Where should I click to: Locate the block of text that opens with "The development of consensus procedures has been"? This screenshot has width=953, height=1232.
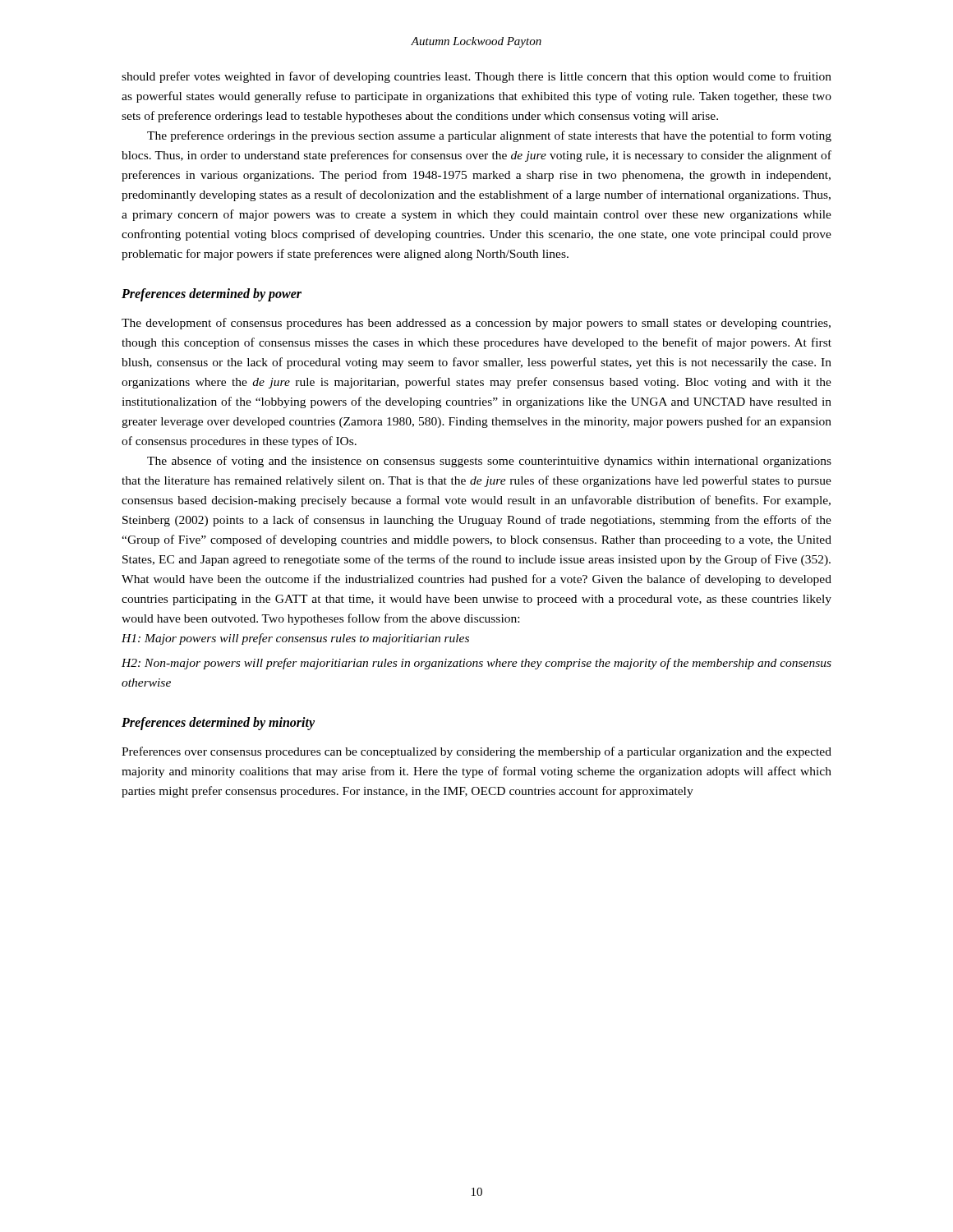coord(476,382)
